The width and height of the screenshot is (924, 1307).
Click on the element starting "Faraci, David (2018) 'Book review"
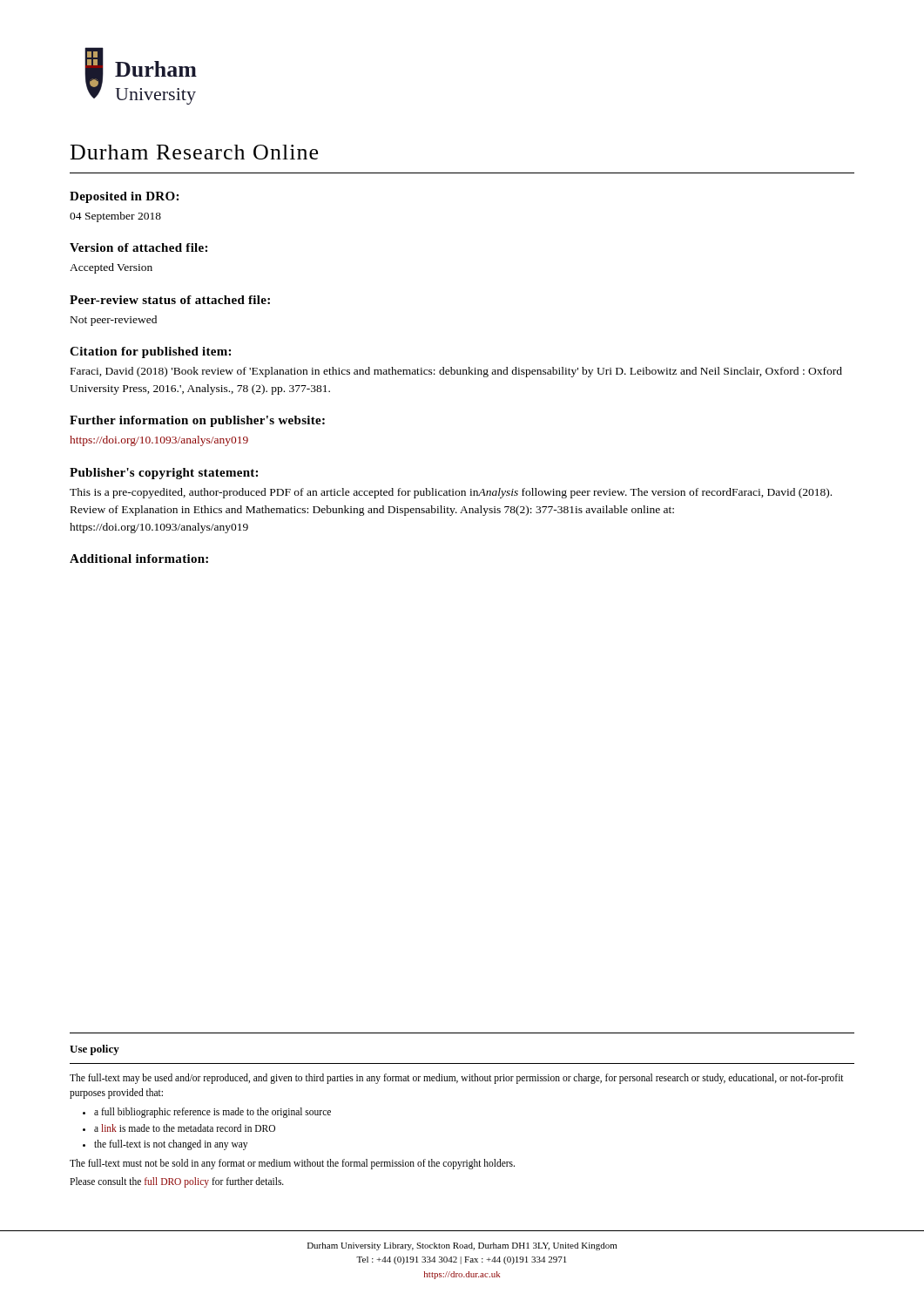pos(456,379)
